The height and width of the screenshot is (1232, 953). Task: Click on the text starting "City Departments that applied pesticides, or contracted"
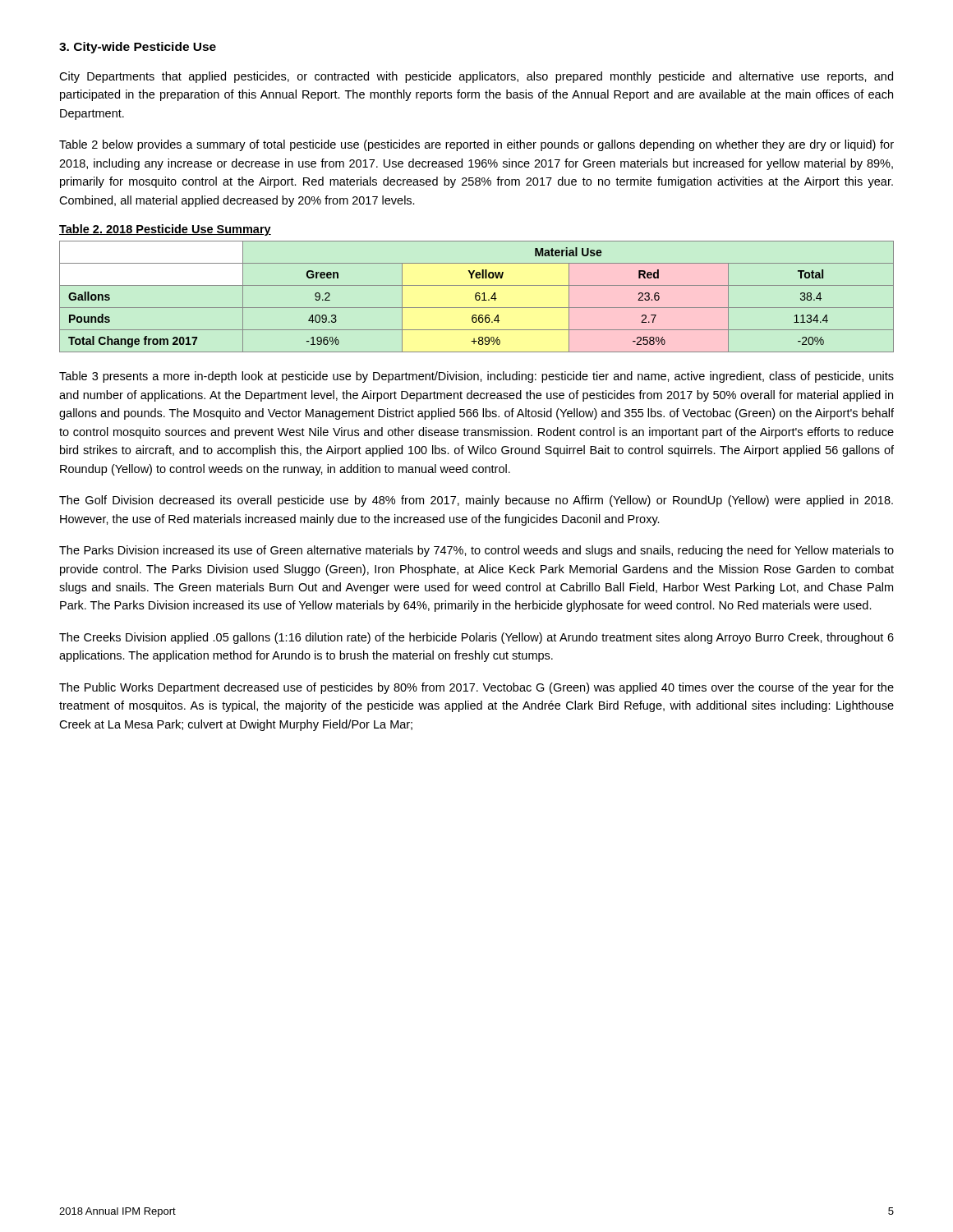[x=476, y=95]
